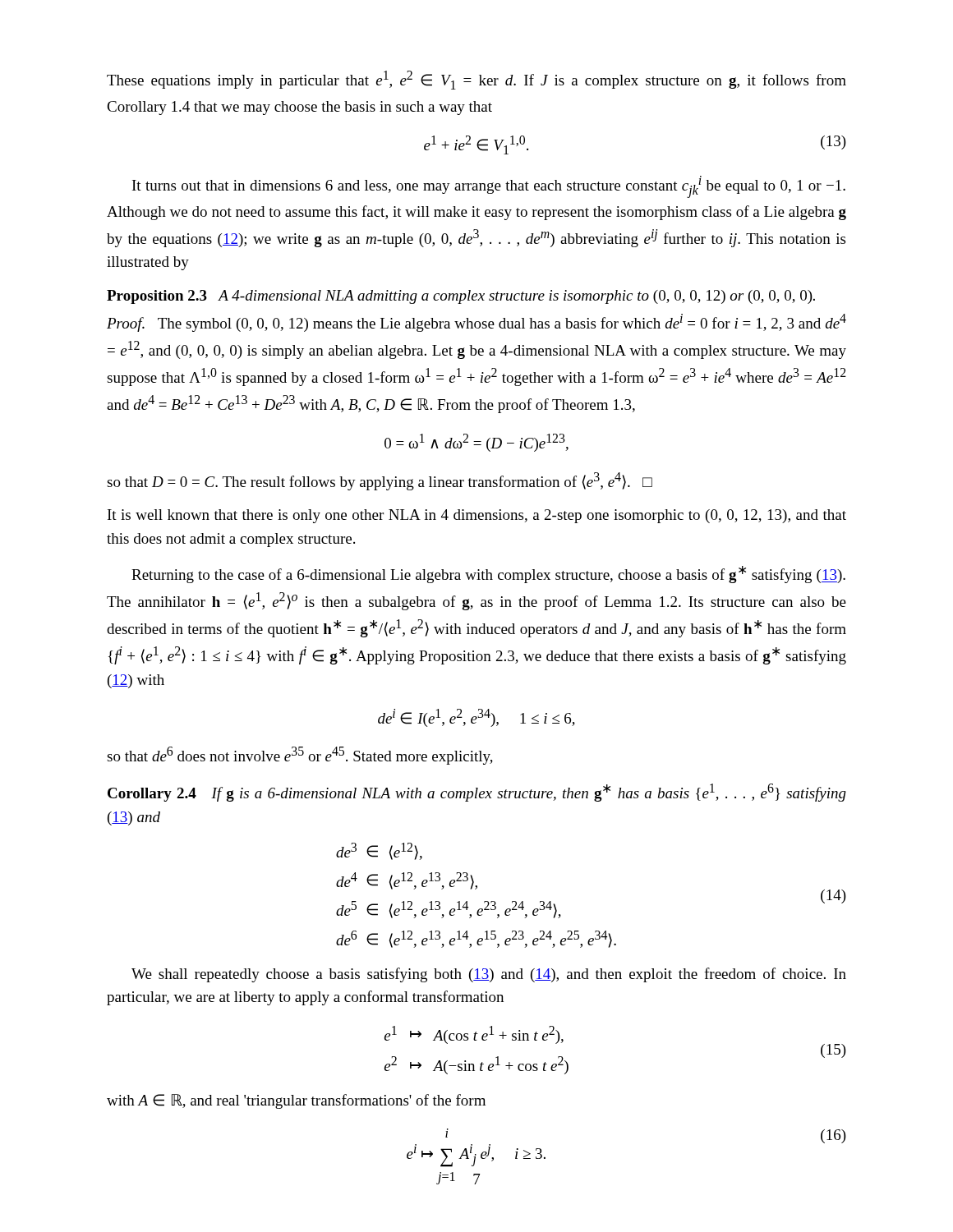Point to the text starting "0 = ω1"

click(x=476, y=442)
